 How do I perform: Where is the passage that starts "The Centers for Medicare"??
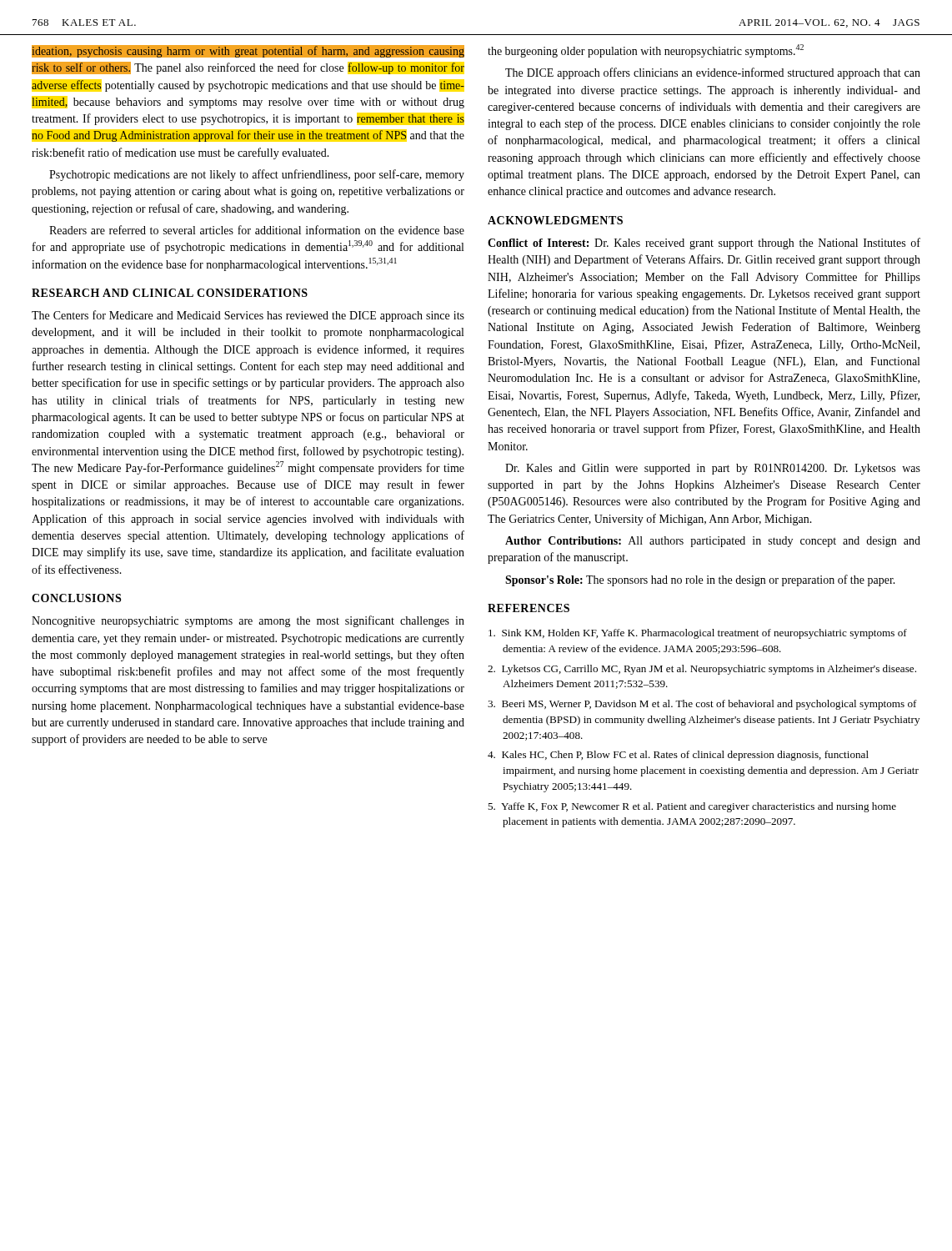coord(248,443)
